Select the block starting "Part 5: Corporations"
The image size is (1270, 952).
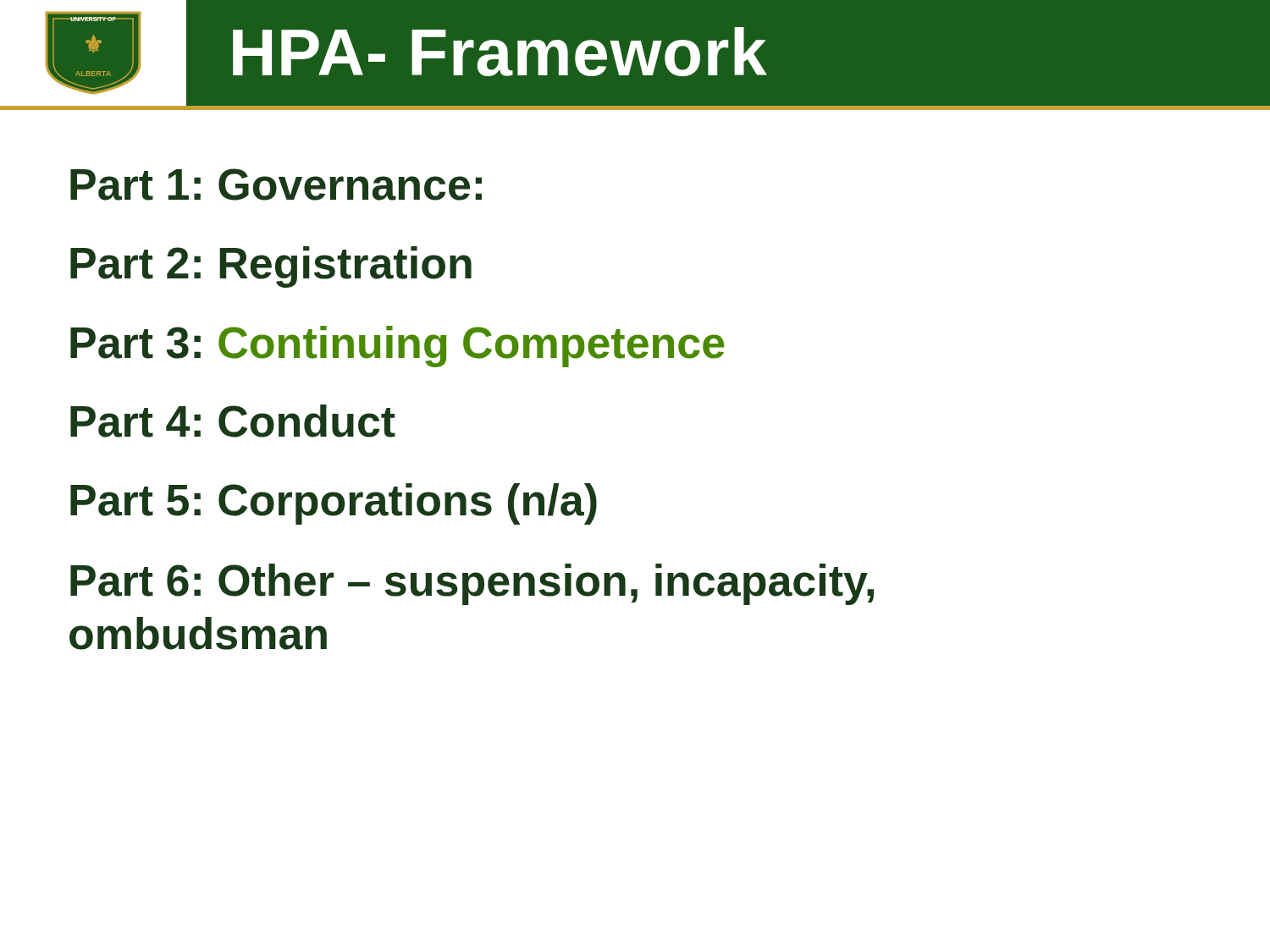coord(333,500)
